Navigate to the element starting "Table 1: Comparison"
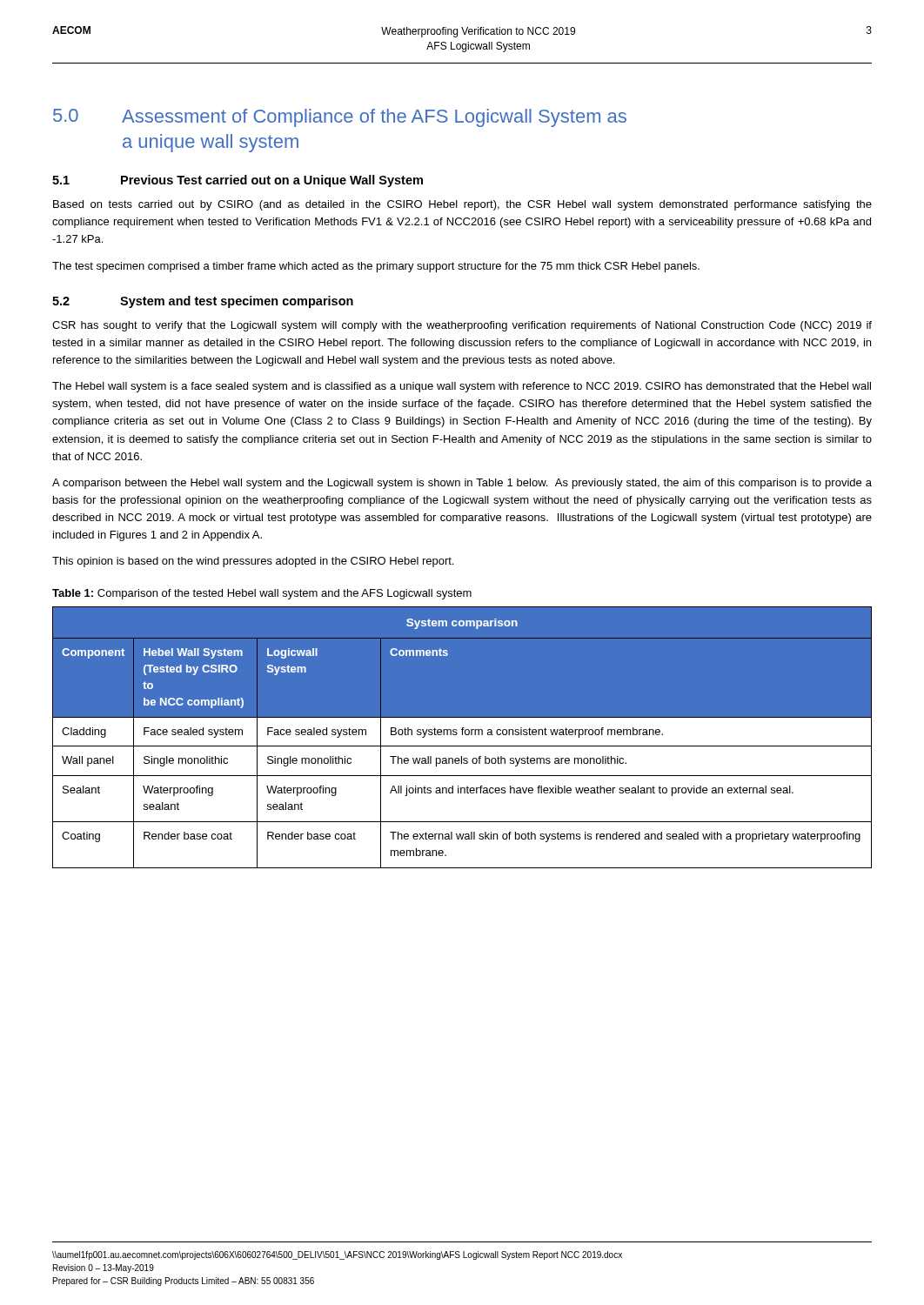This screenshot has width=924, height=1305. tap(262, 593)
